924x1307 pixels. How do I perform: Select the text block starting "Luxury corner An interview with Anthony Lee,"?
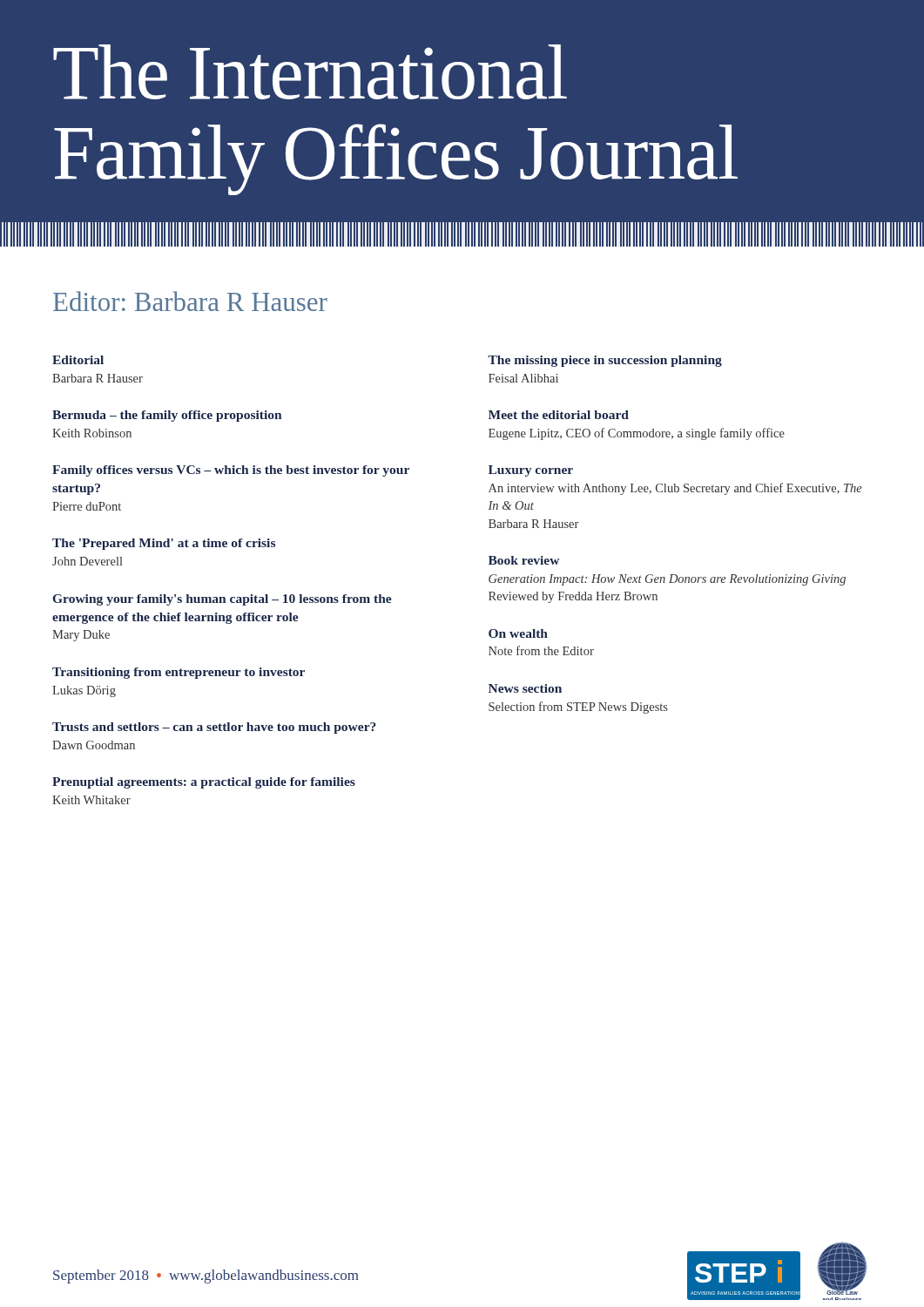click(680, 497)
